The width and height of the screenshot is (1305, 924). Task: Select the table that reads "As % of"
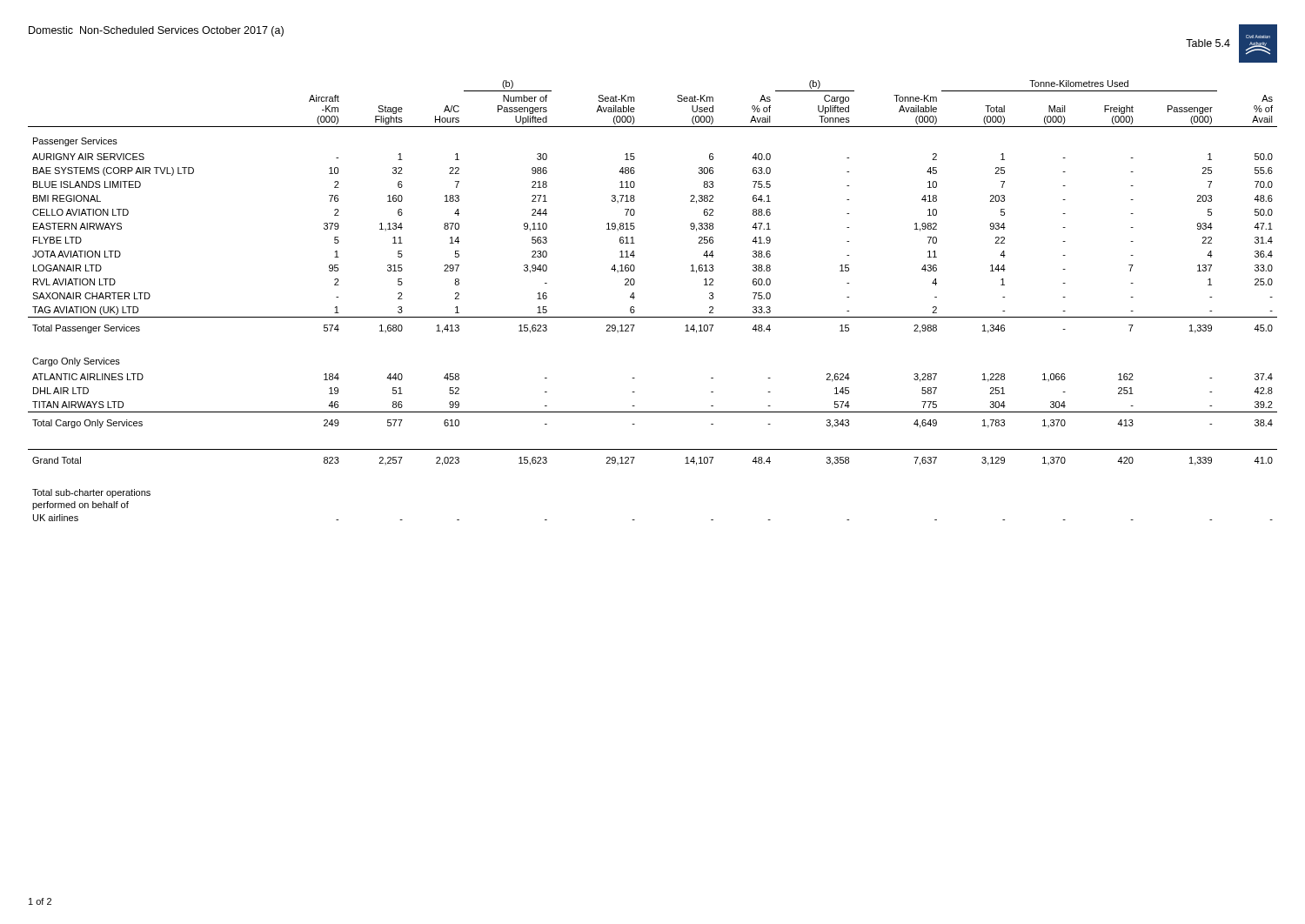click(x=652, y=301)
